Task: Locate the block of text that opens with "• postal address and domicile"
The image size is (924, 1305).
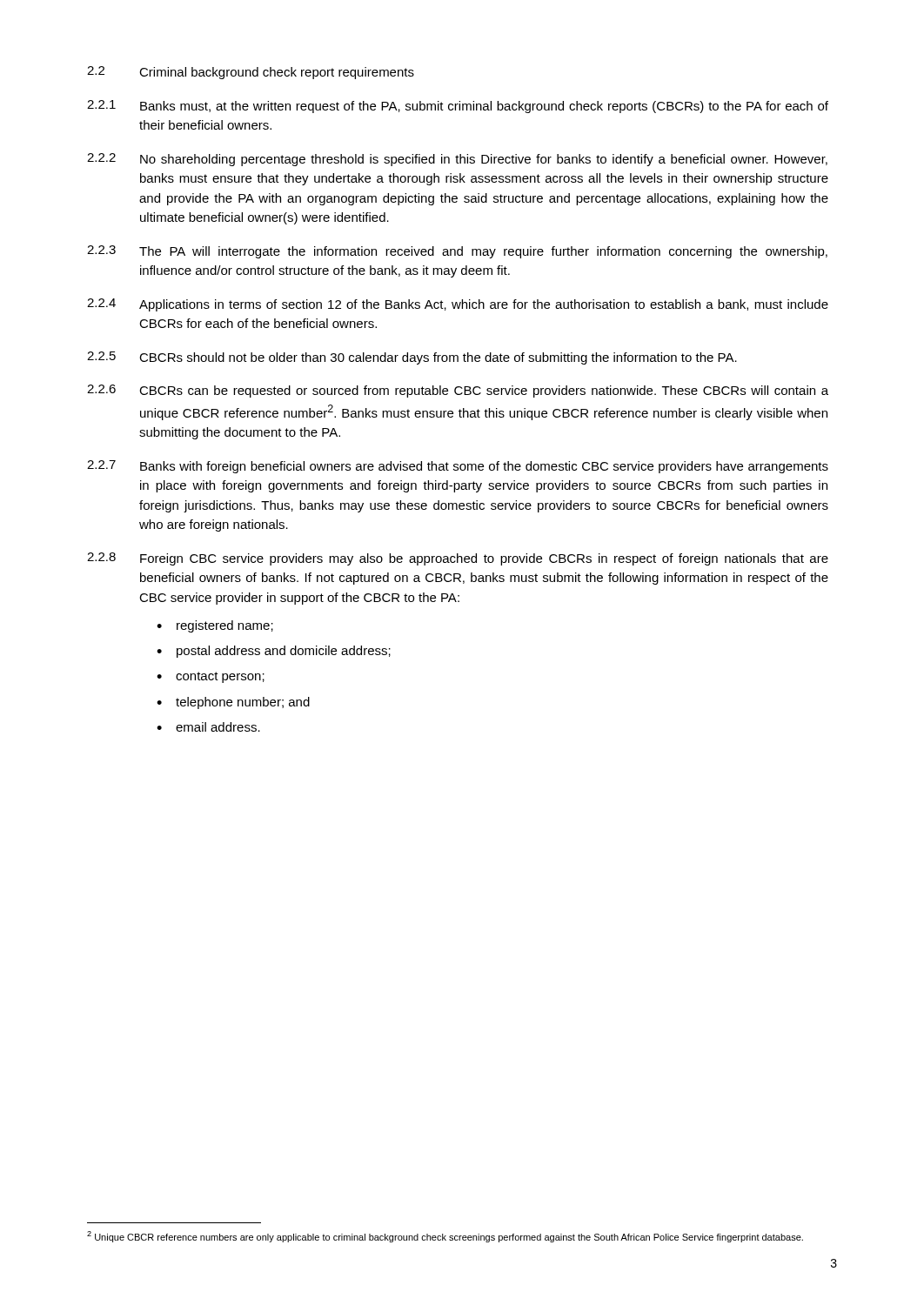Action: pyautogui.click(x=274, y=652)
